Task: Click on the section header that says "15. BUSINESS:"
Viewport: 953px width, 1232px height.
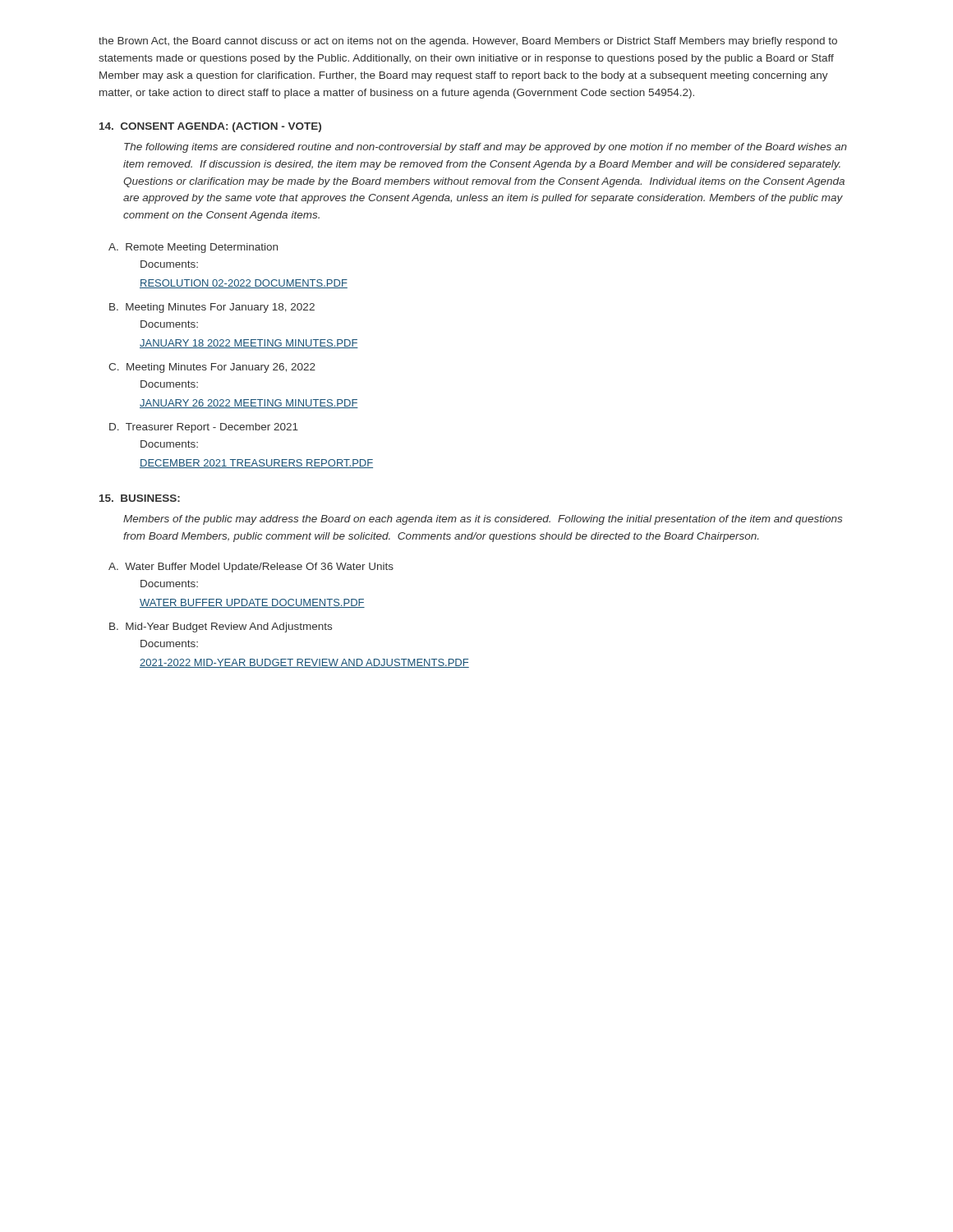Action: 140,498
